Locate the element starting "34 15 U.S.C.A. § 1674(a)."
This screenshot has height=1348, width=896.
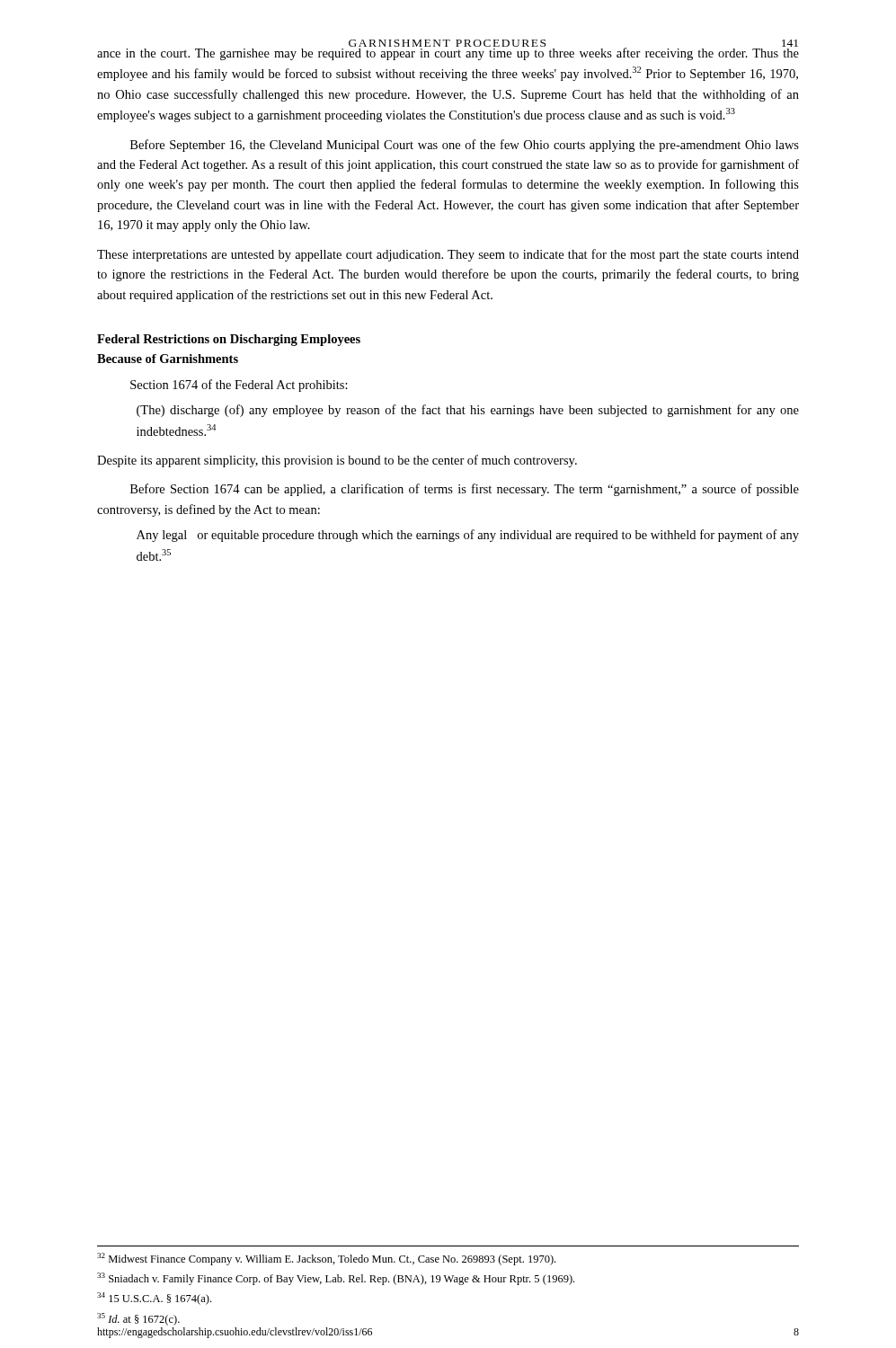[x=155, y=1298]
